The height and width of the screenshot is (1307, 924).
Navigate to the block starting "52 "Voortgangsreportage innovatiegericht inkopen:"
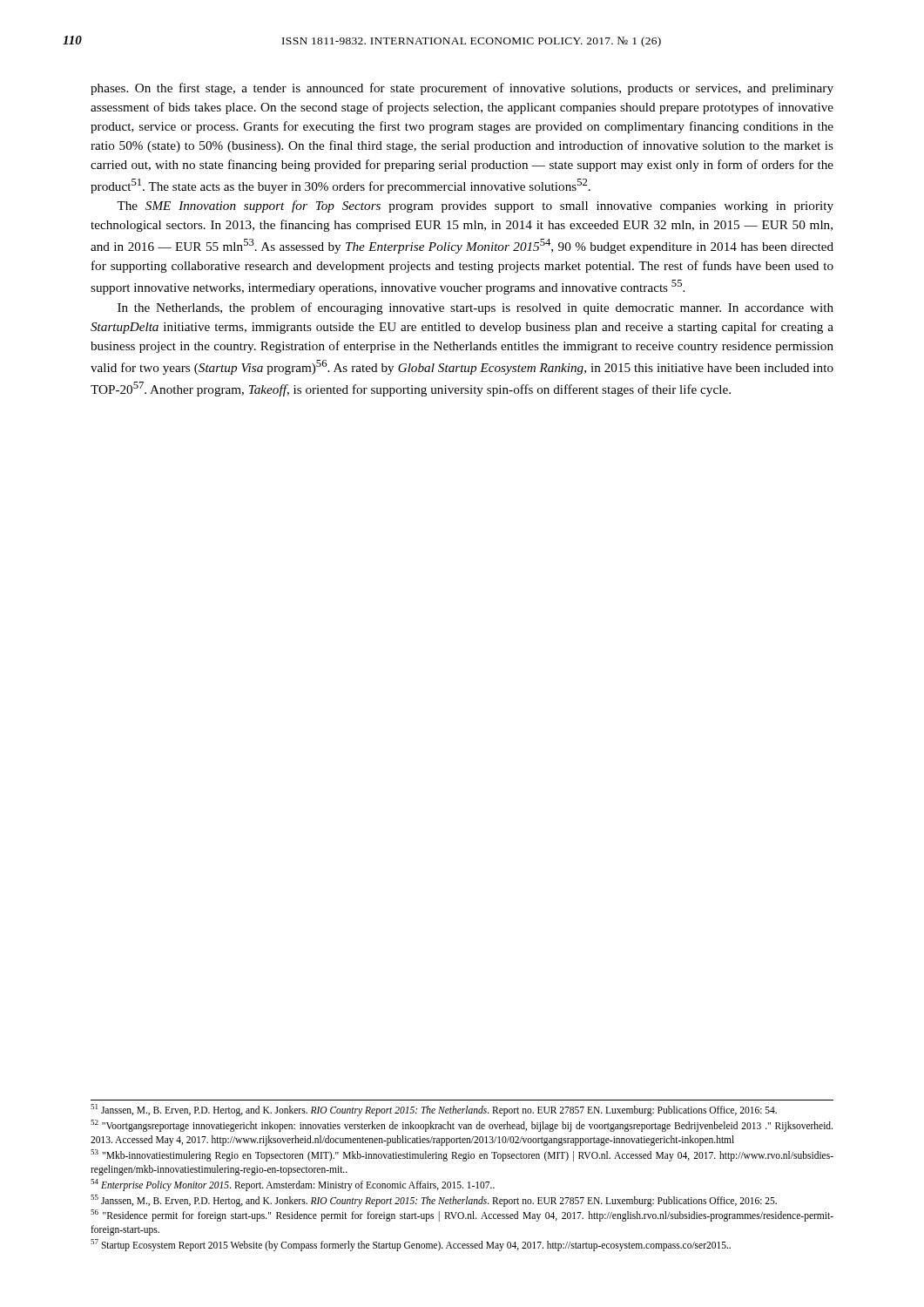(x=462, y=1132)
